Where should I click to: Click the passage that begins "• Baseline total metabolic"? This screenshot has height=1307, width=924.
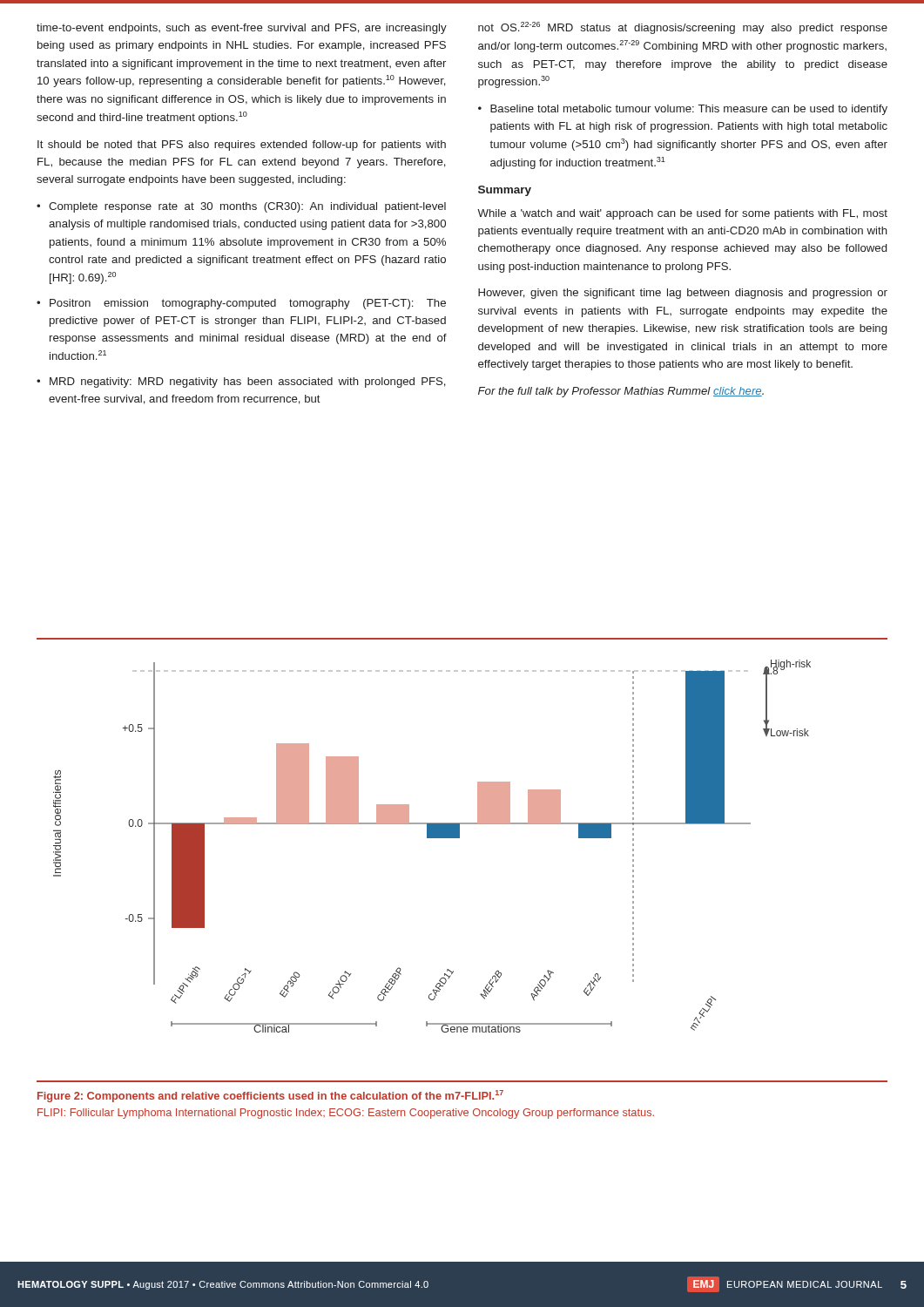coord(683,135)
